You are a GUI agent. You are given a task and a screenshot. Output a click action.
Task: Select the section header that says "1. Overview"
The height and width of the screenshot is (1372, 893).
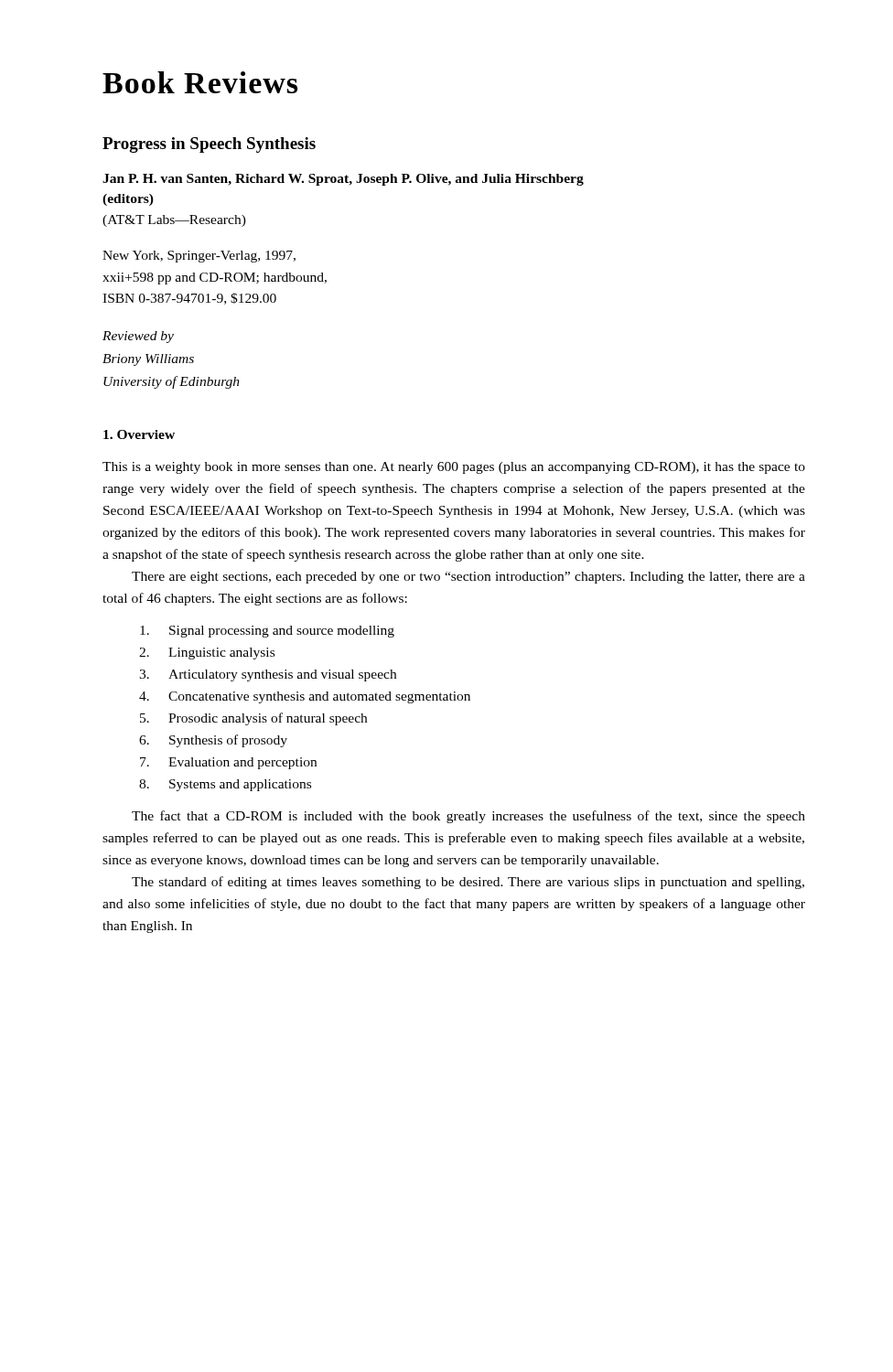pos(139,434)
